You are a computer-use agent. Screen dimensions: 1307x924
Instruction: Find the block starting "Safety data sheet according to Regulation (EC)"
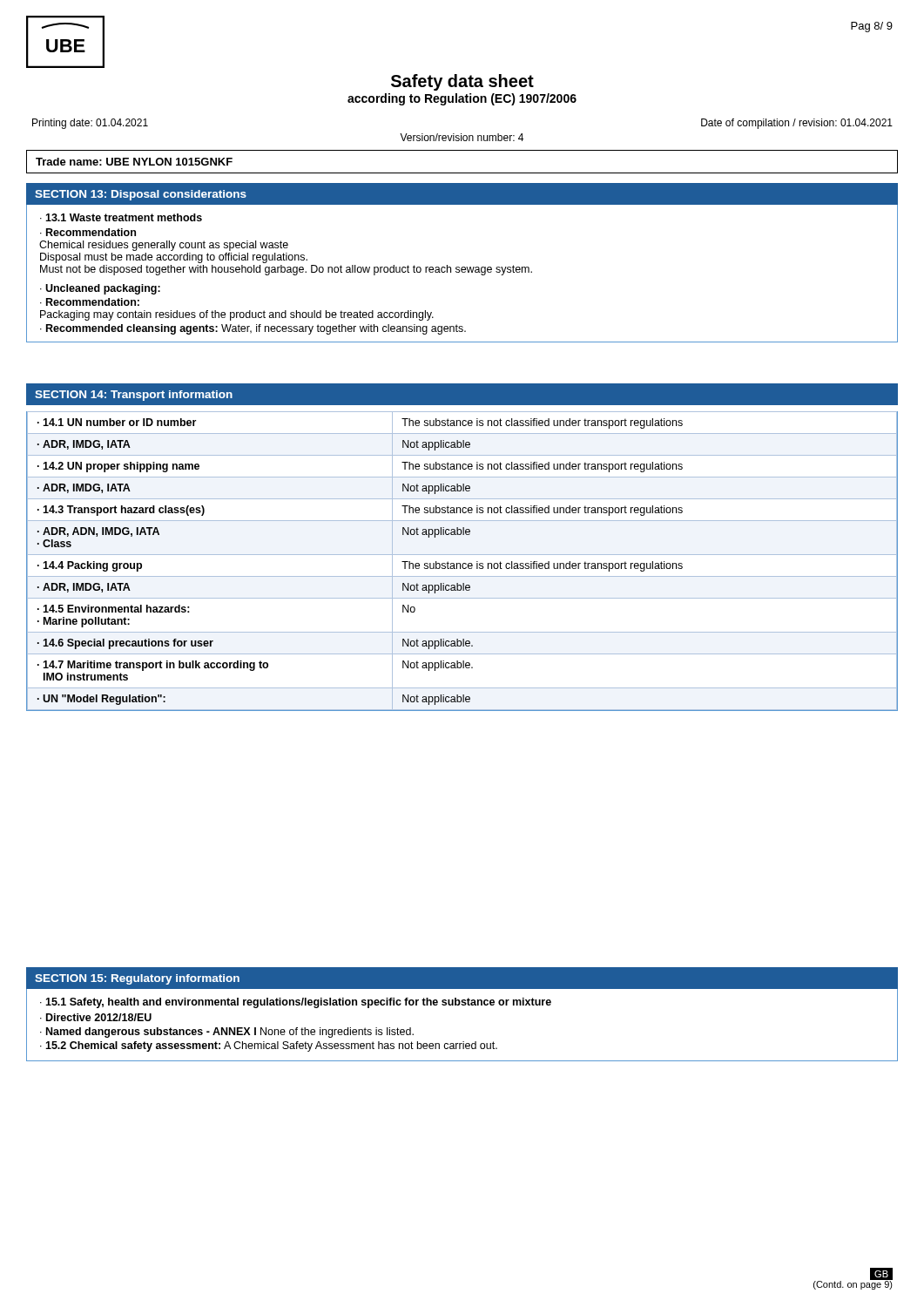[x=462, y=88]
